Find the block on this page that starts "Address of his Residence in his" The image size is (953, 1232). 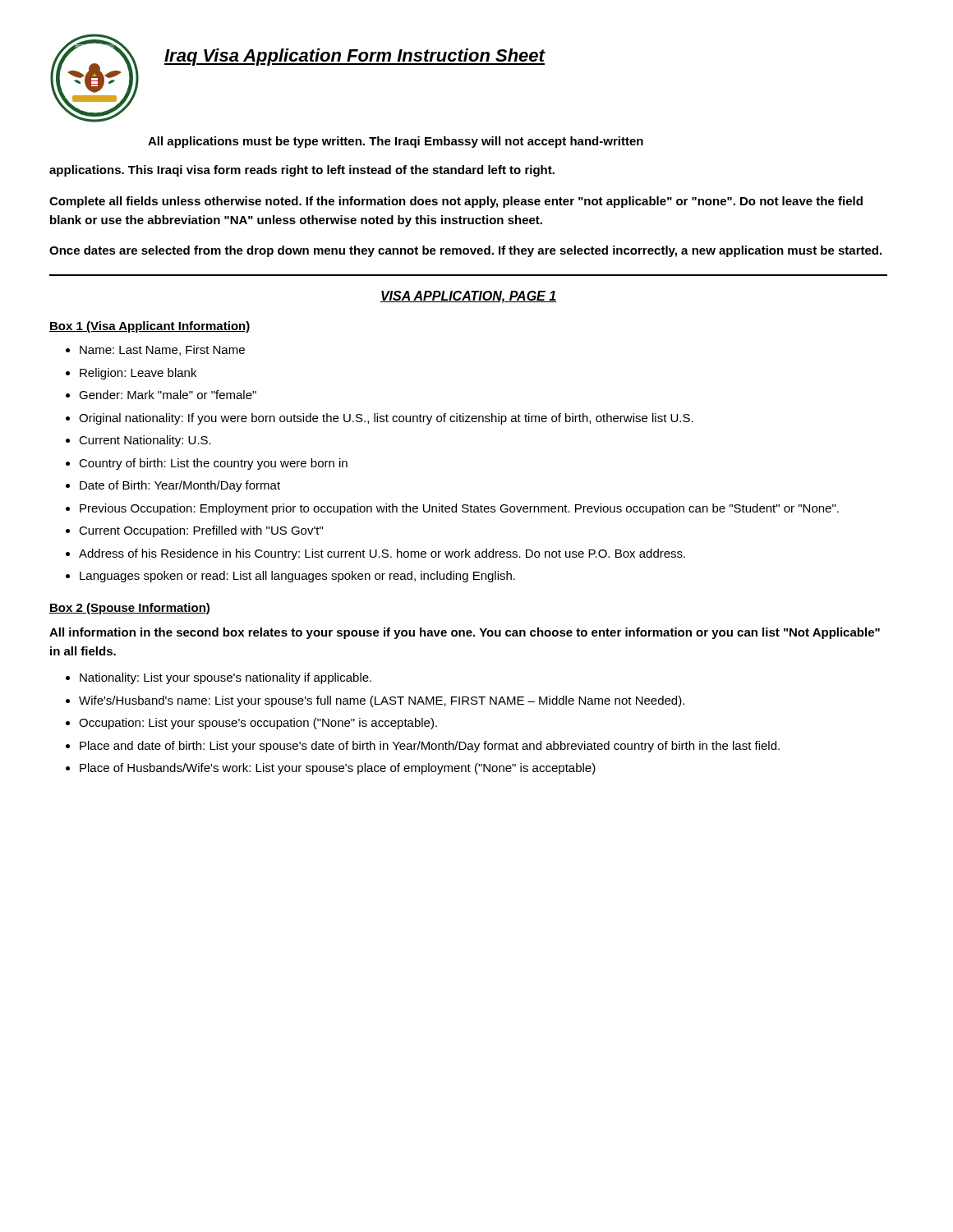(x=383, y=553)
